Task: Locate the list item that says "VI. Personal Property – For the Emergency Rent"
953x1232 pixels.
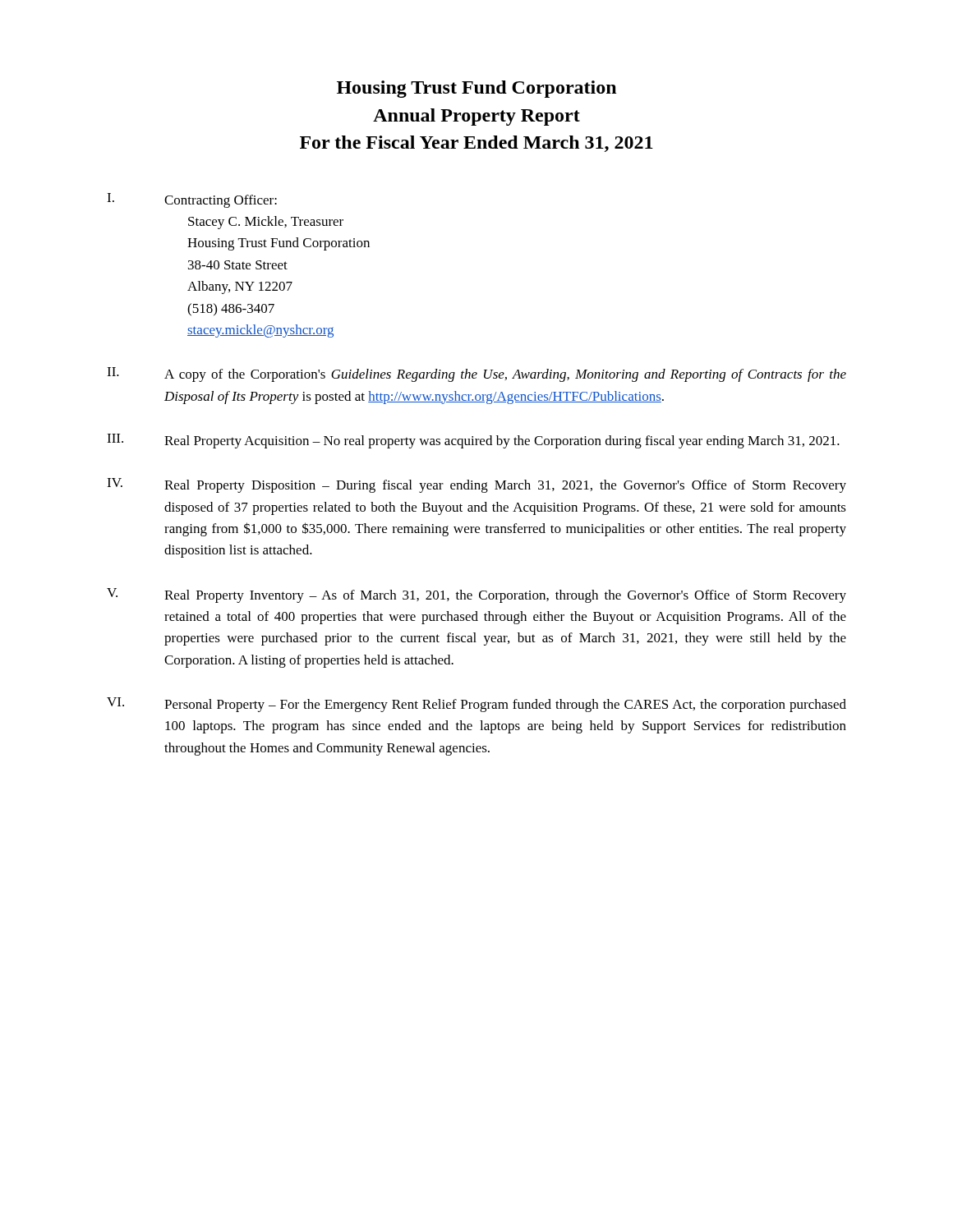Action: [x=476, y=726]
